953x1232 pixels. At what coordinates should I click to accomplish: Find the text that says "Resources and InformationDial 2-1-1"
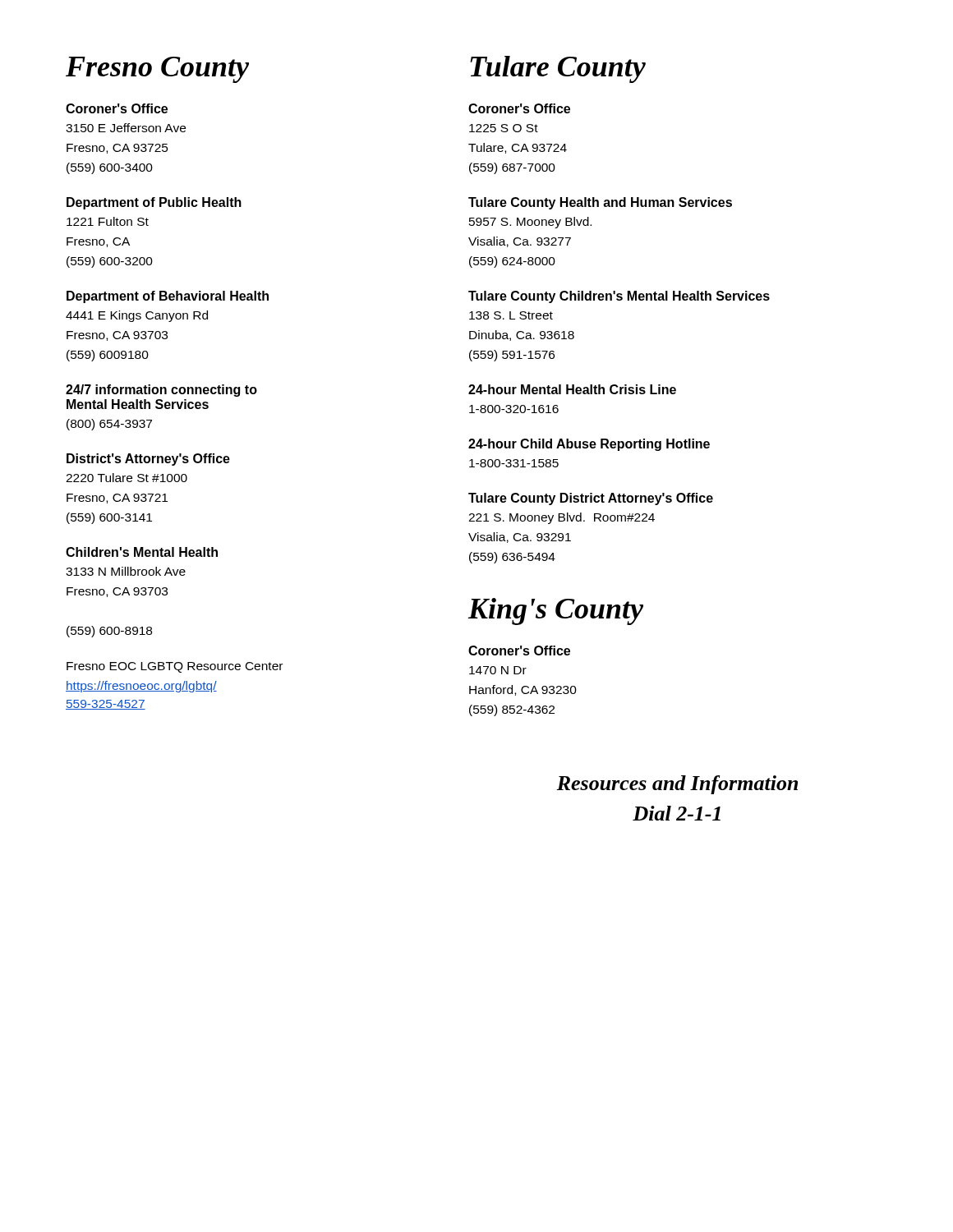pos(678,798)
